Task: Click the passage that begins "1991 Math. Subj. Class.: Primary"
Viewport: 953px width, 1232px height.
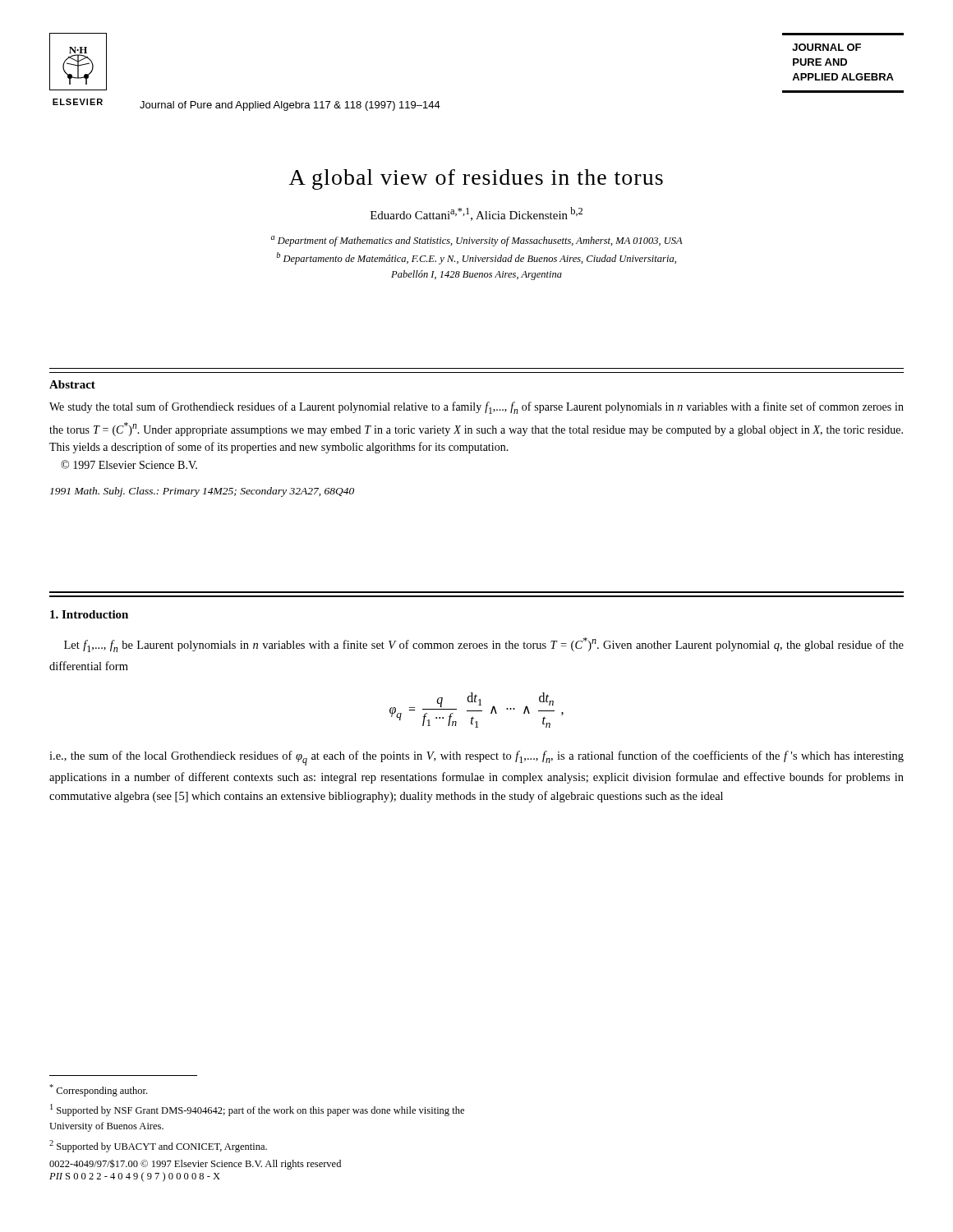Action: click(202, 490)
